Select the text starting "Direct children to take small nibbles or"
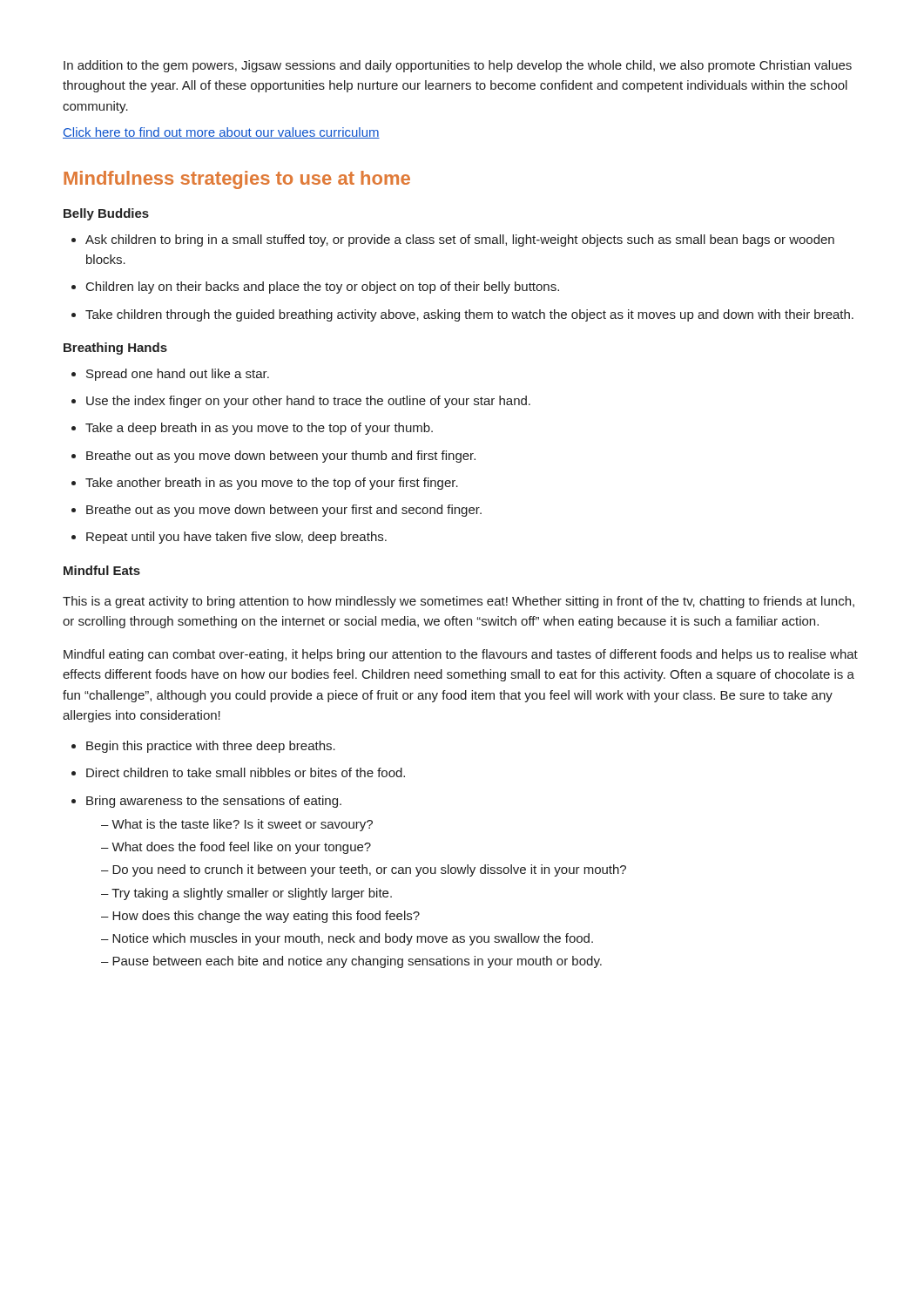This screenshot has width=924, height=1307. click(x=246, y=772)
